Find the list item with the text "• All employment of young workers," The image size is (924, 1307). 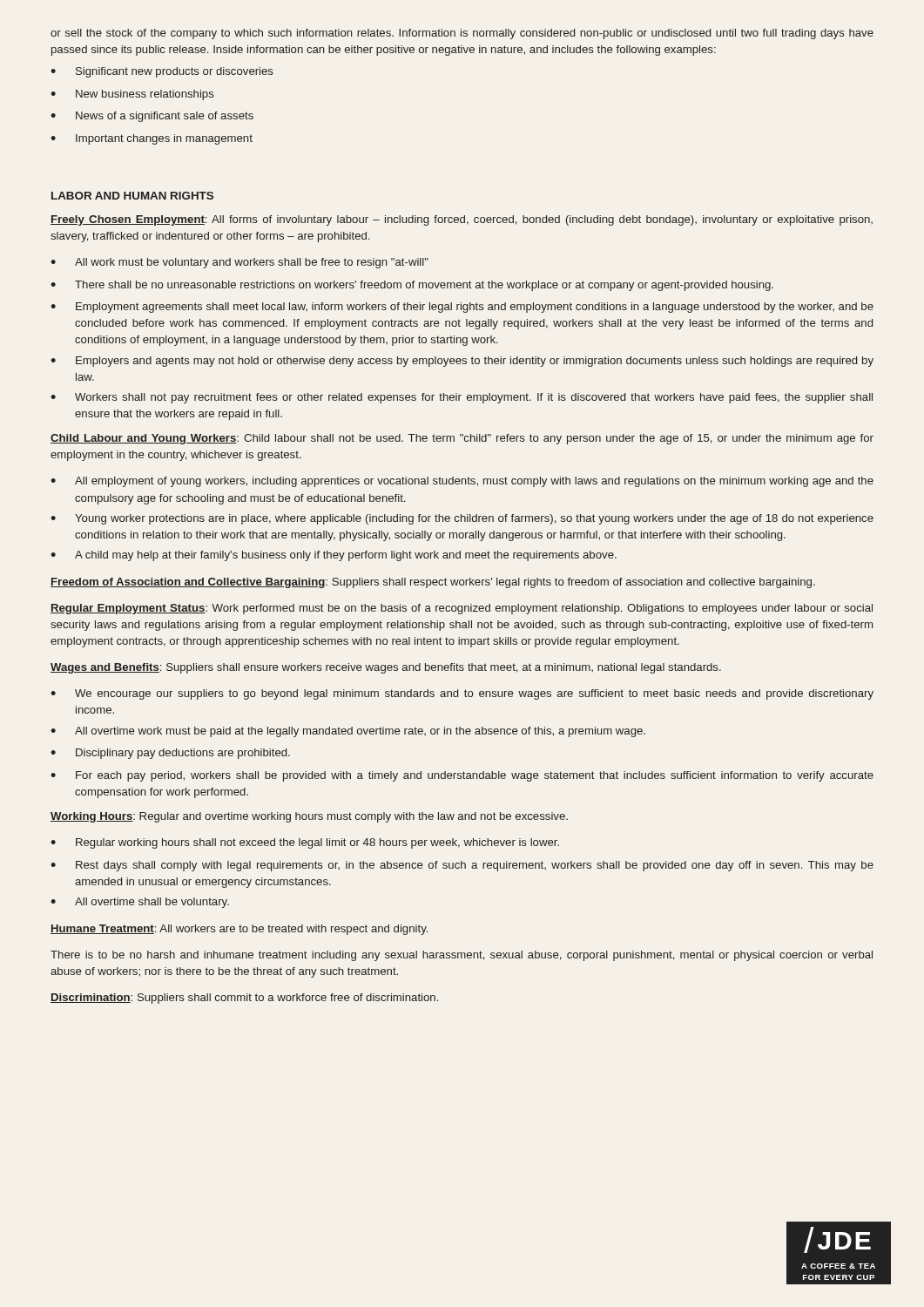point(462,489)
